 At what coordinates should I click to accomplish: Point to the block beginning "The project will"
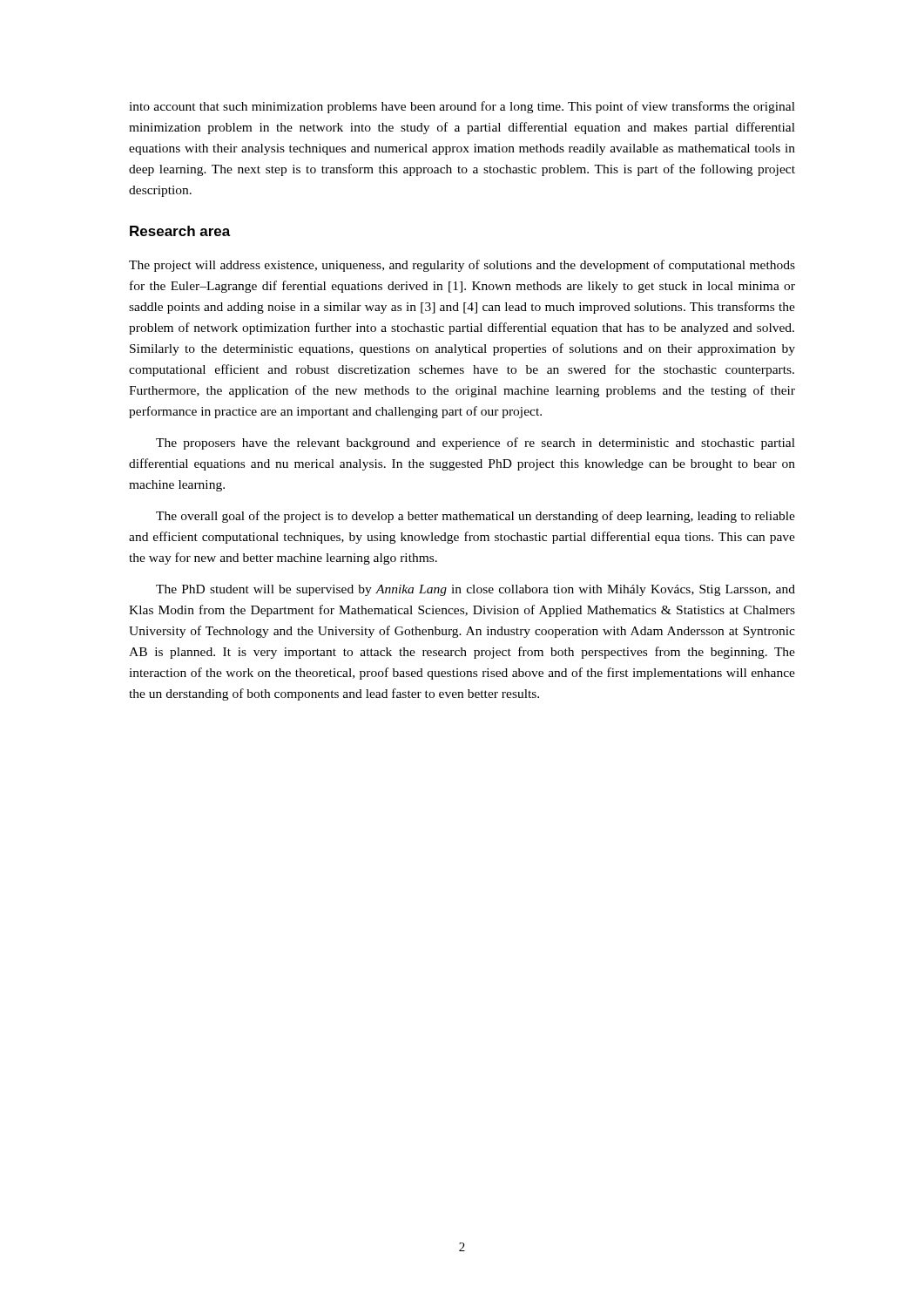click(x=462, y=479)
